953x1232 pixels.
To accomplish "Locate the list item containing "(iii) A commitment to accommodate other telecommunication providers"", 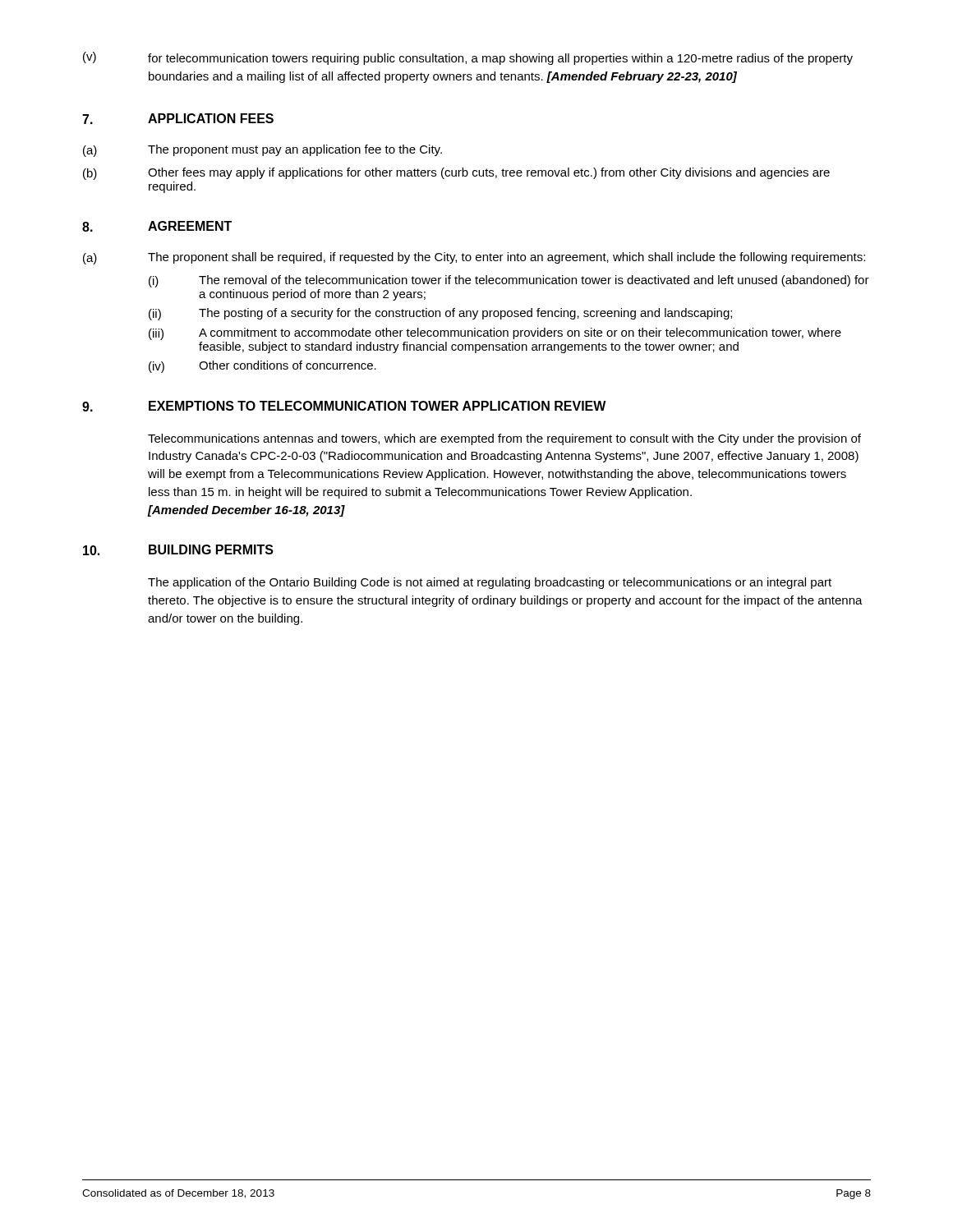I will click(509, 339).
